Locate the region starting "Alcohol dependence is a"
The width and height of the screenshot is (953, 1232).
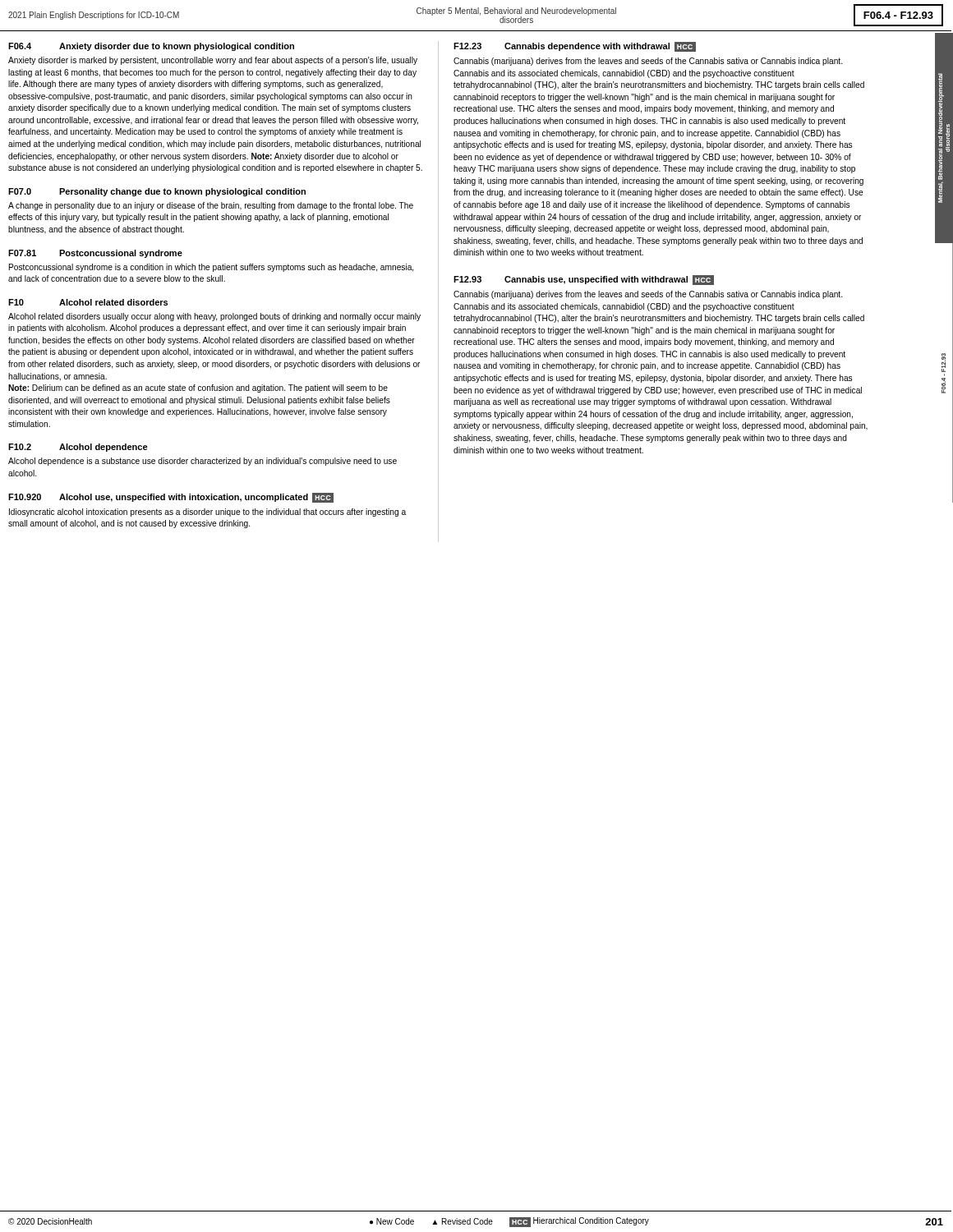(203, 468)
